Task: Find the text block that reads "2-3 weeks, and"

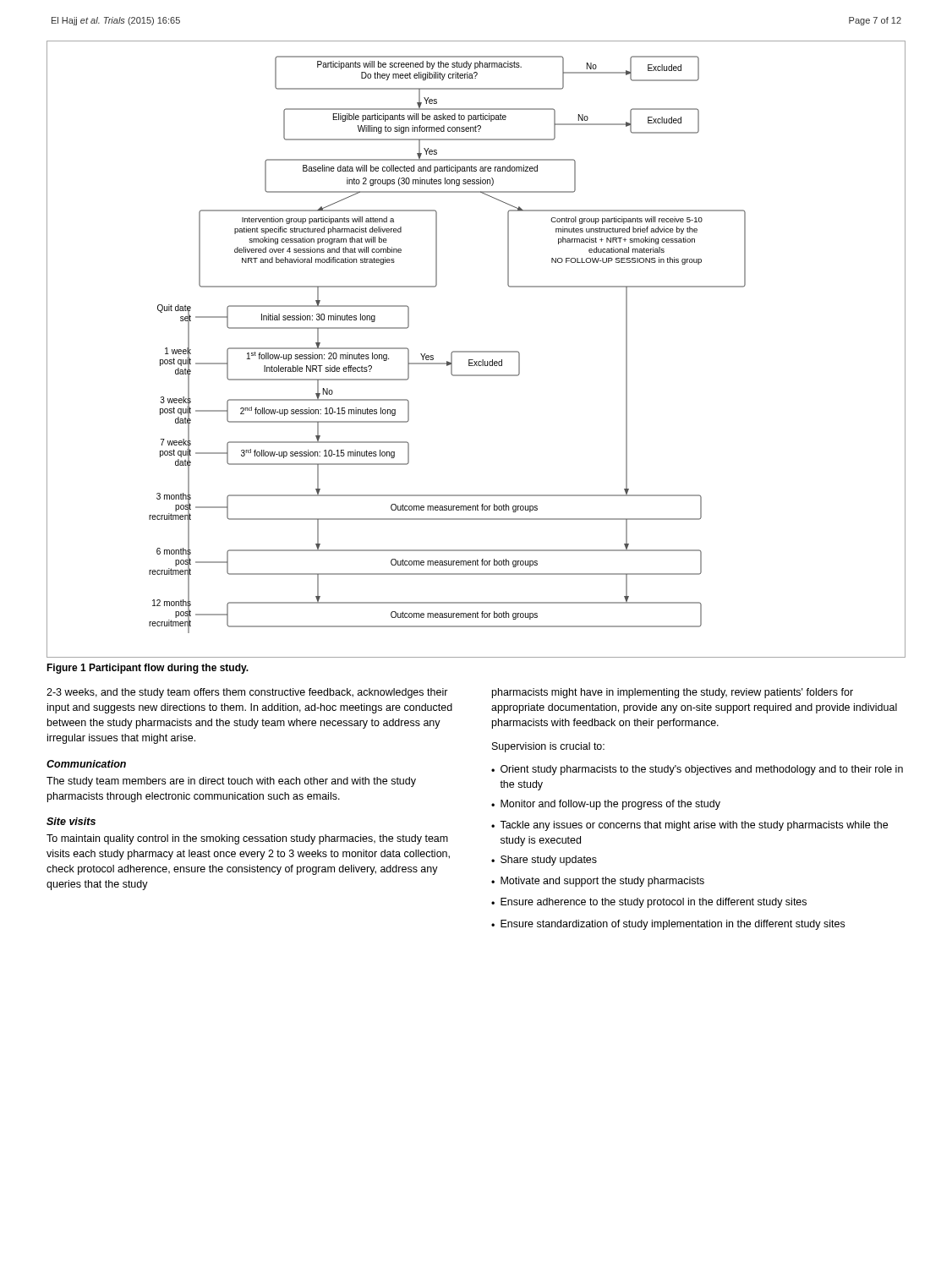Action: 249,715
